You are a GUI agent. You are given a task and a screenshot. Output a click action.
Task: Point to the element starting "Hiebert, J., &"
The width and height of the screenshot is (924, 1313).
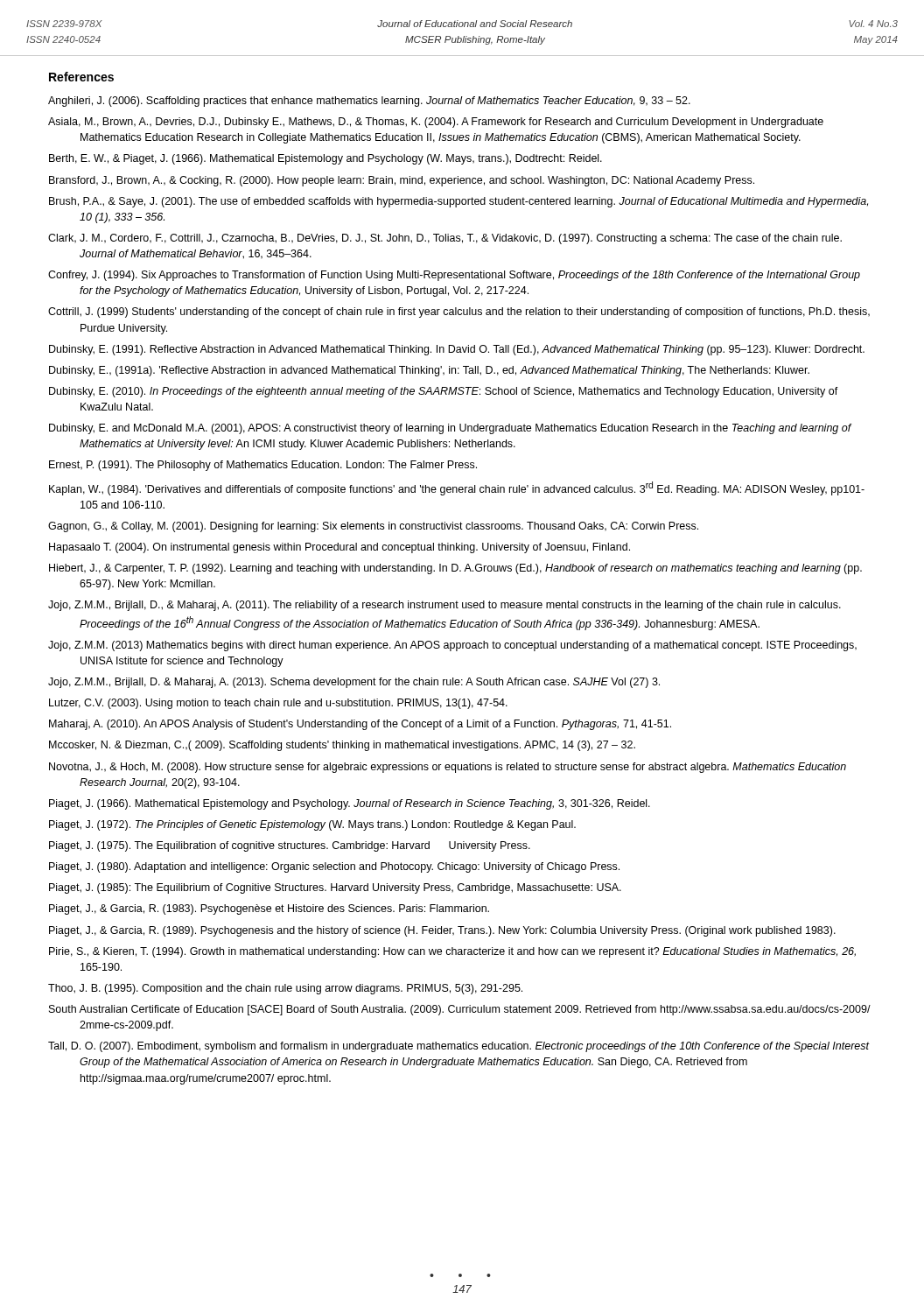tap(455, 576)
